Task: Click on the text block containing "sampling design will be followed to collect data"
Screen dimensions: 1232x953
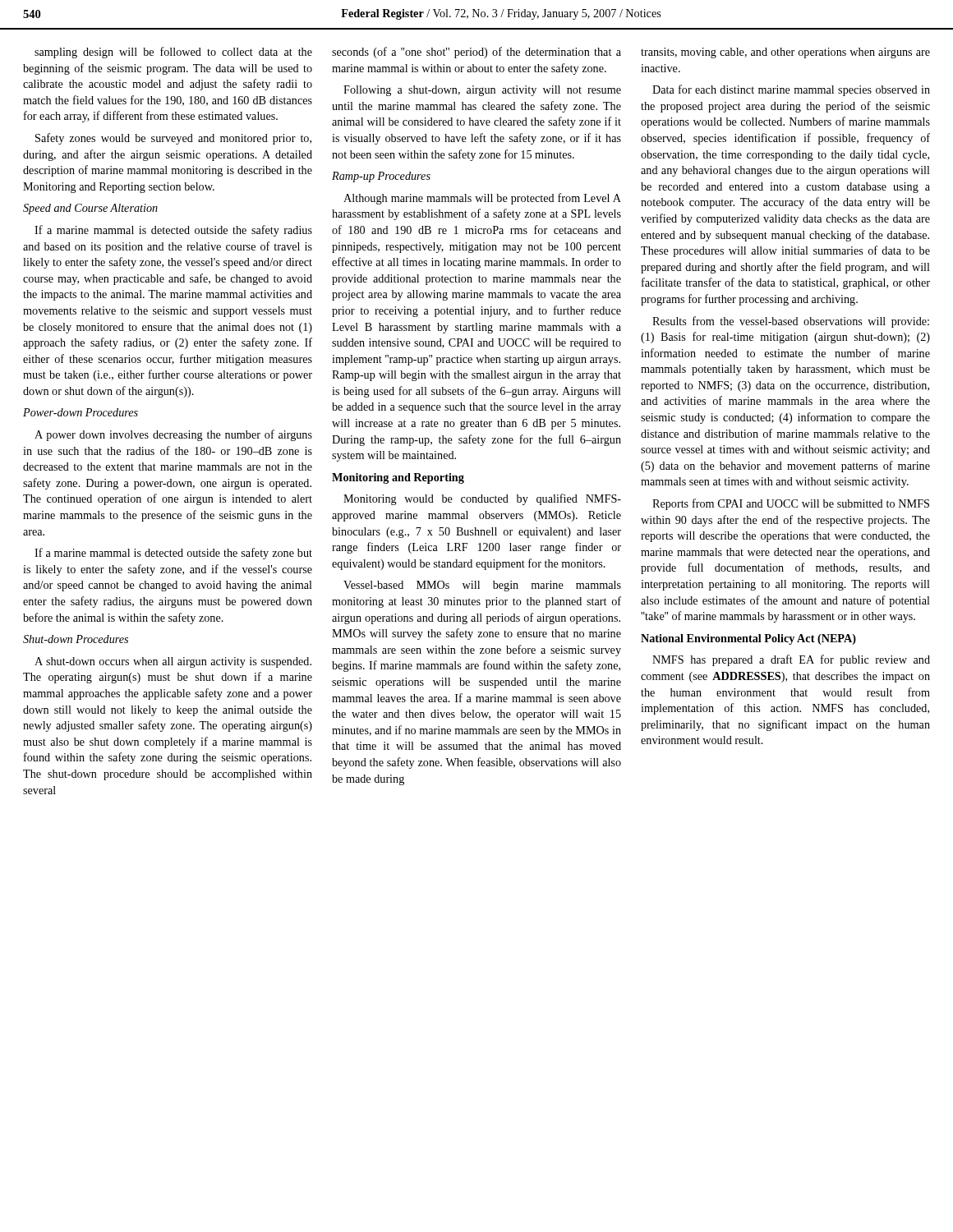Action: click(x=168, y=120)
